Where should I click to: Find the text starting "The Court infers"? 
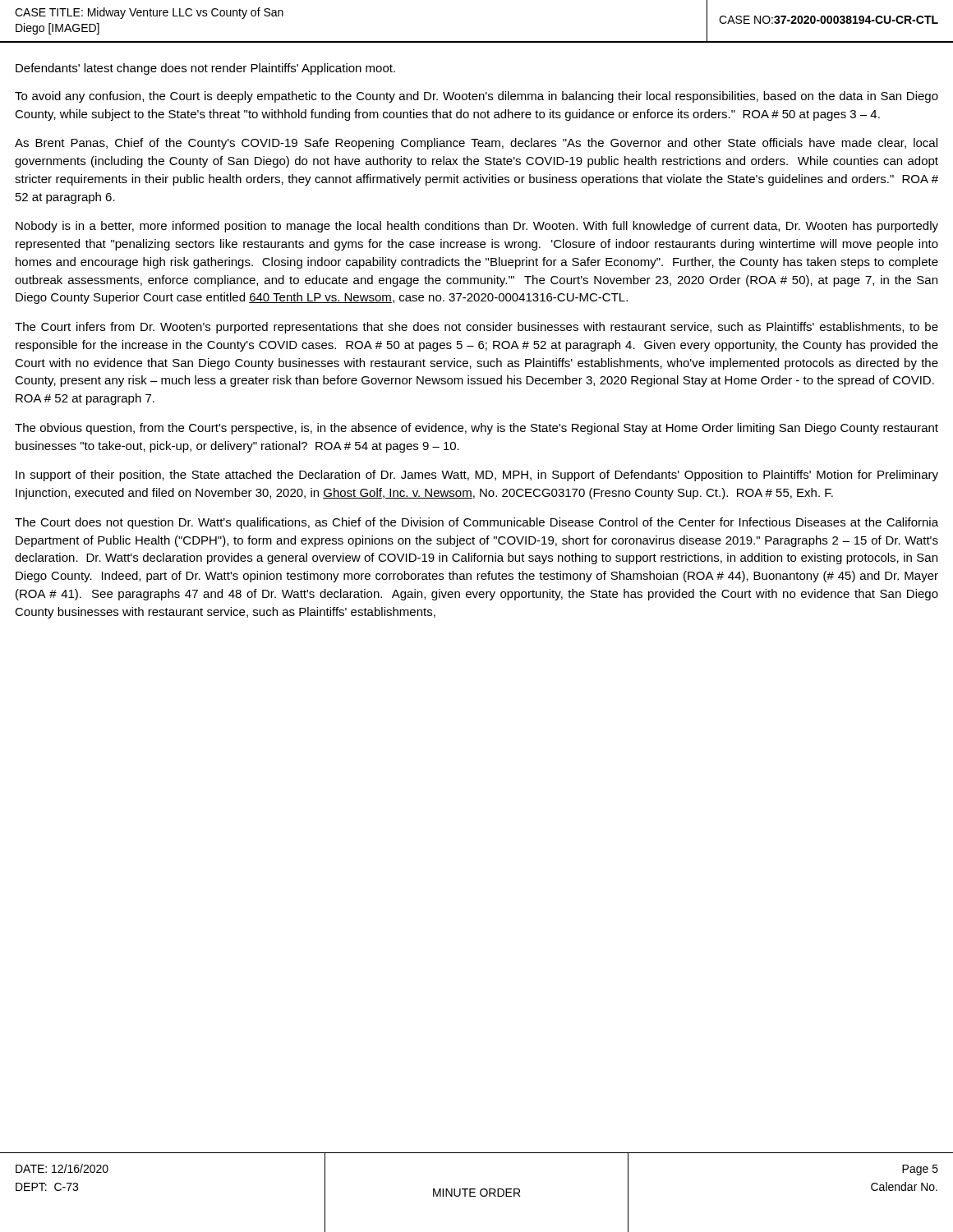pyautogui.click(x=476, y=362)
